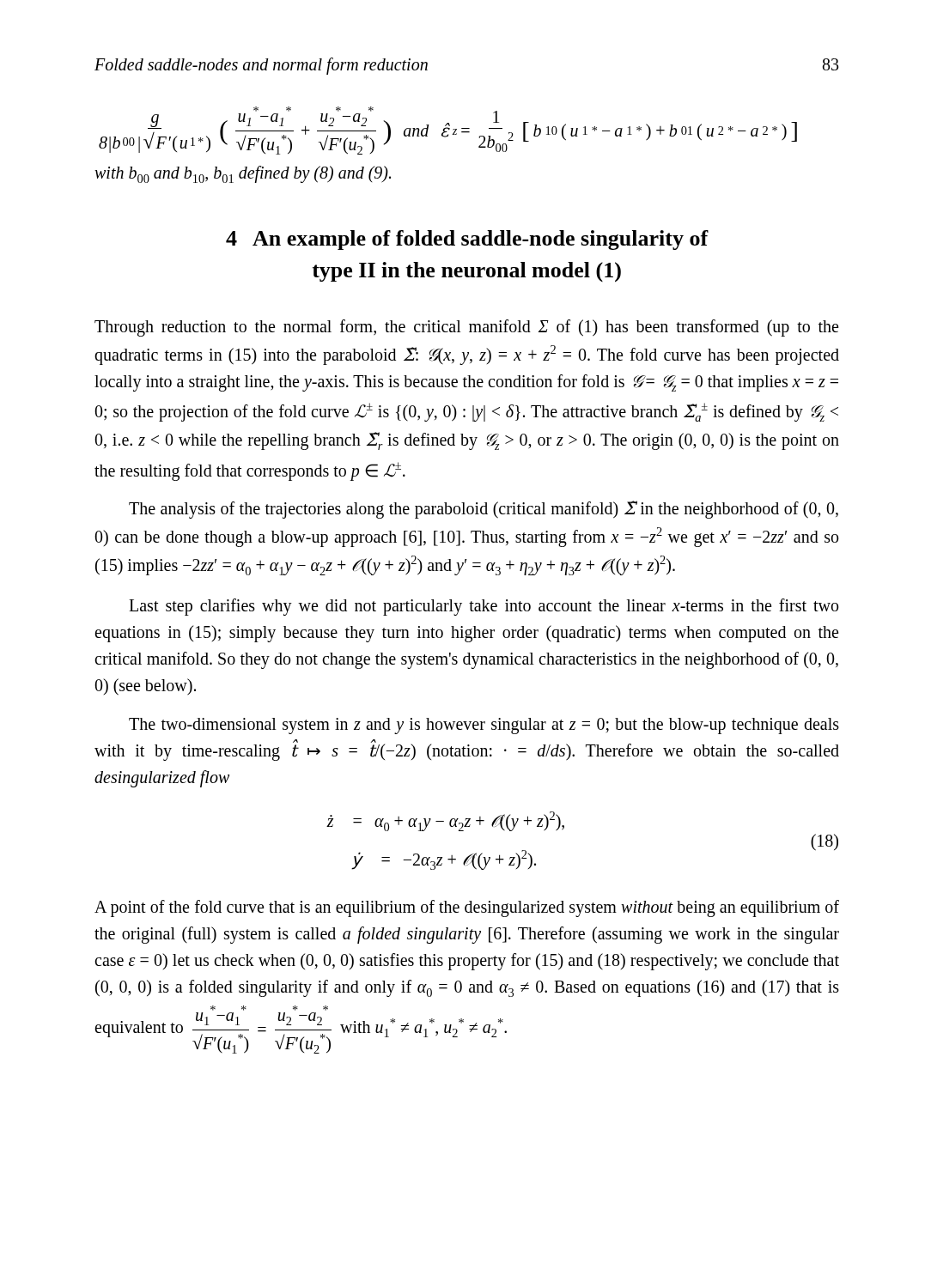Point to the block beginning "Last step clarifies why we did not"
Image resolution: width=925 pixels, height=1288 pixels.
pos(467,645)
